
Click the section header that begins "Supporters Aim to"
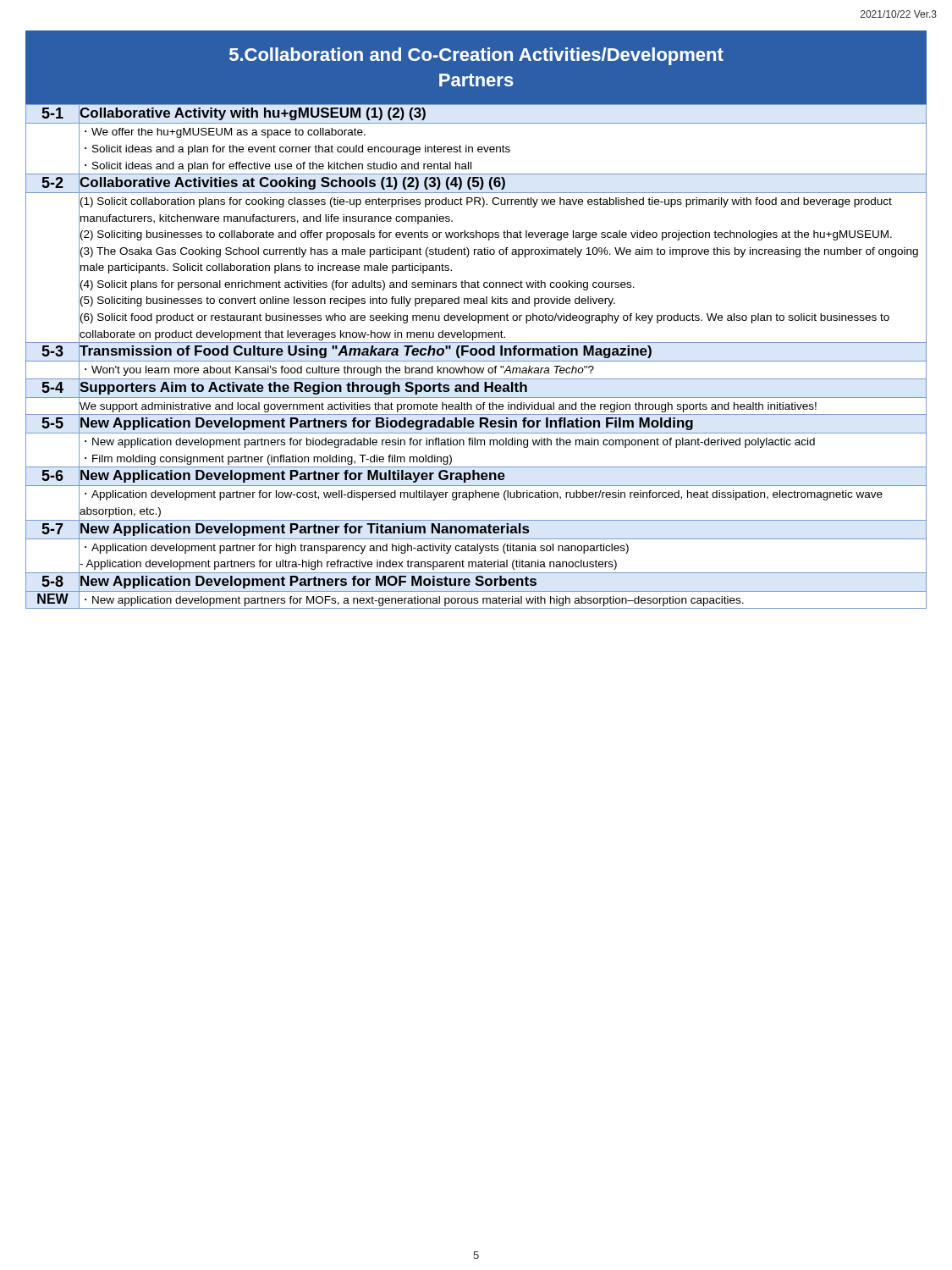point(304,387)
